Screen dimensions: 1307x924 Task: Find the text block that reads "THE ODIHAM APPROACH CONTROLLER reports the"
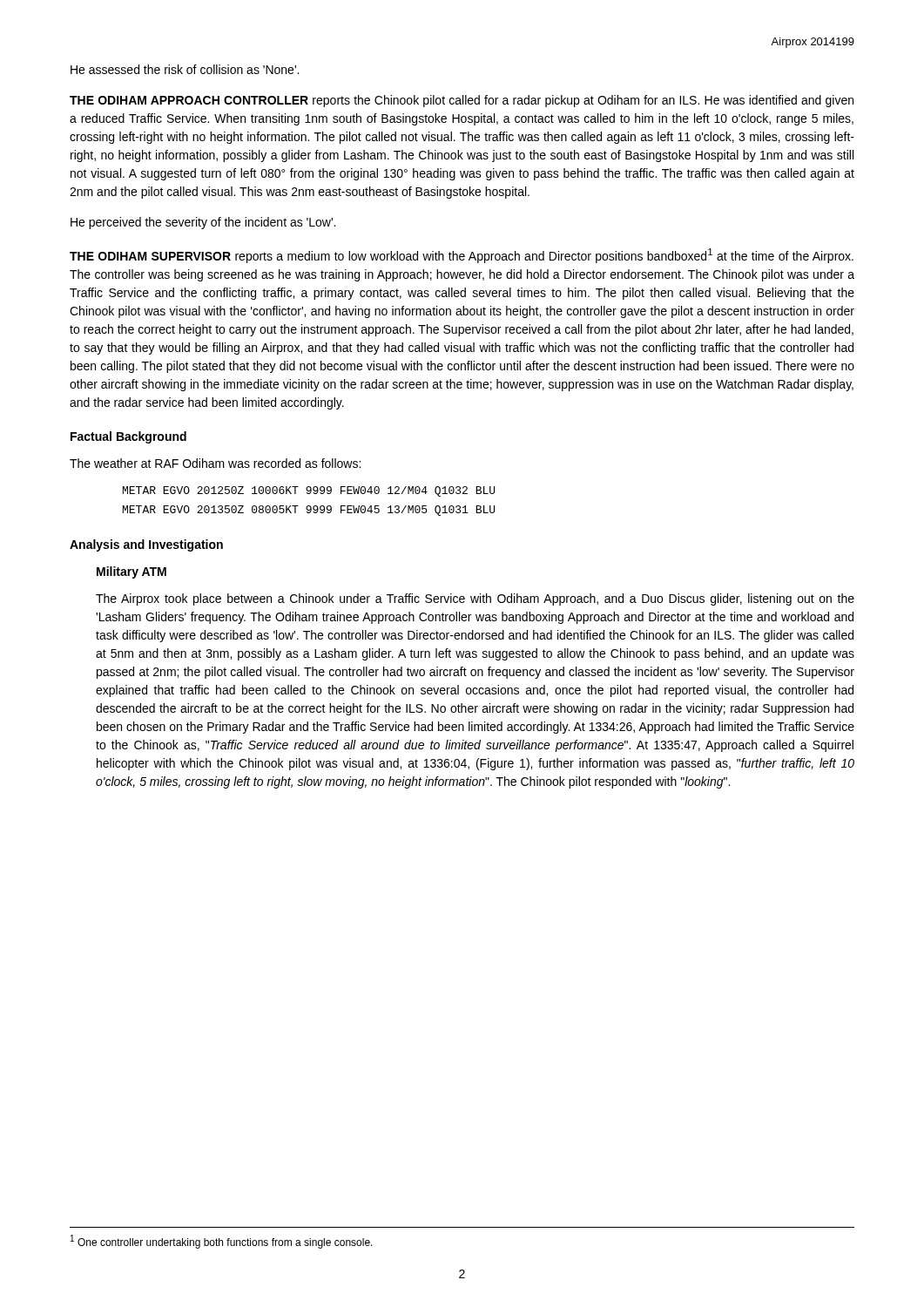click(462, 146)
